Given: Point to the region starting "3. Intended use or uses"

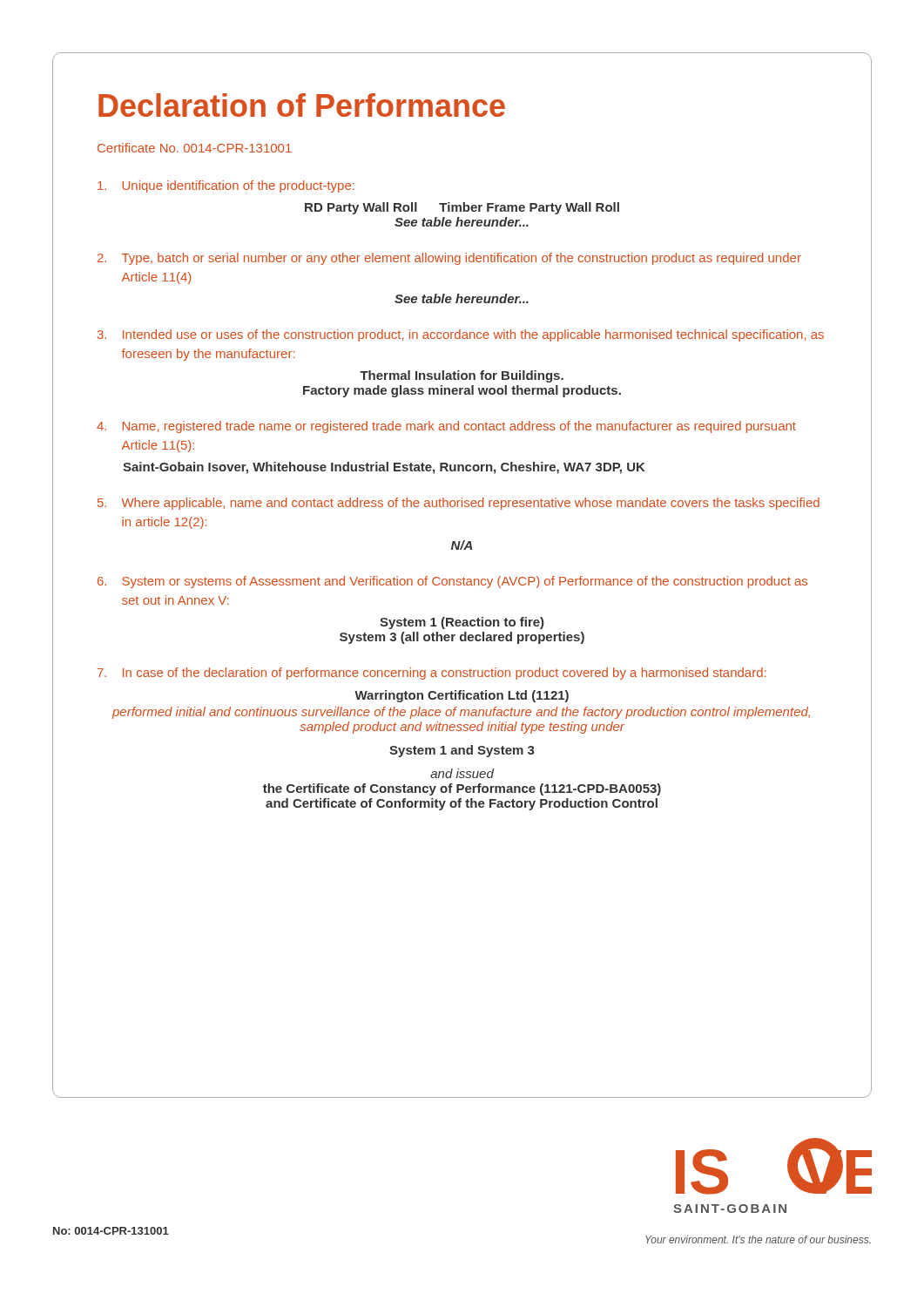Looking at the screenshot, I should pos(462,361).
